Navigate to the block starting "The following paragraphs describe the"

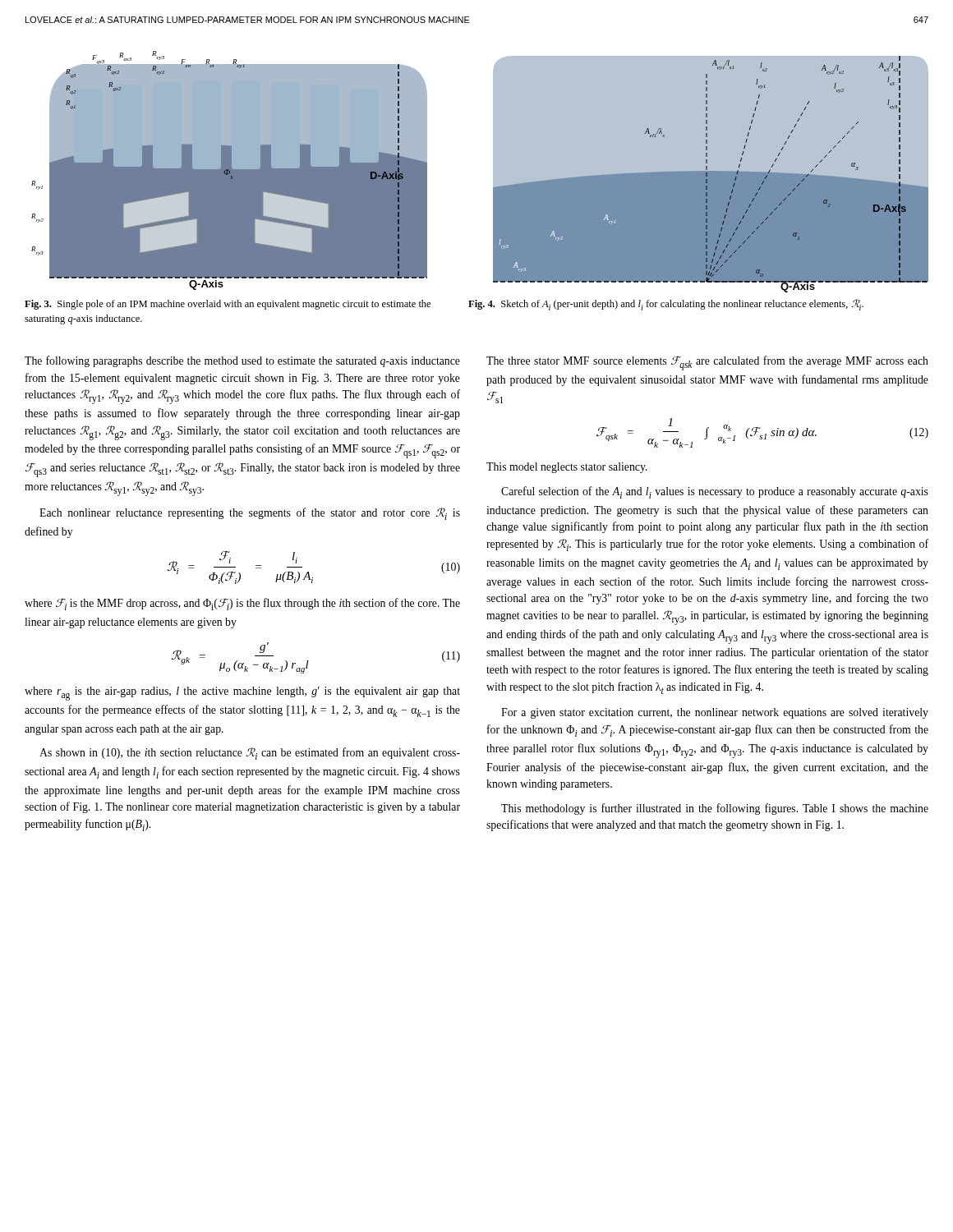click(x=242, y=447)
